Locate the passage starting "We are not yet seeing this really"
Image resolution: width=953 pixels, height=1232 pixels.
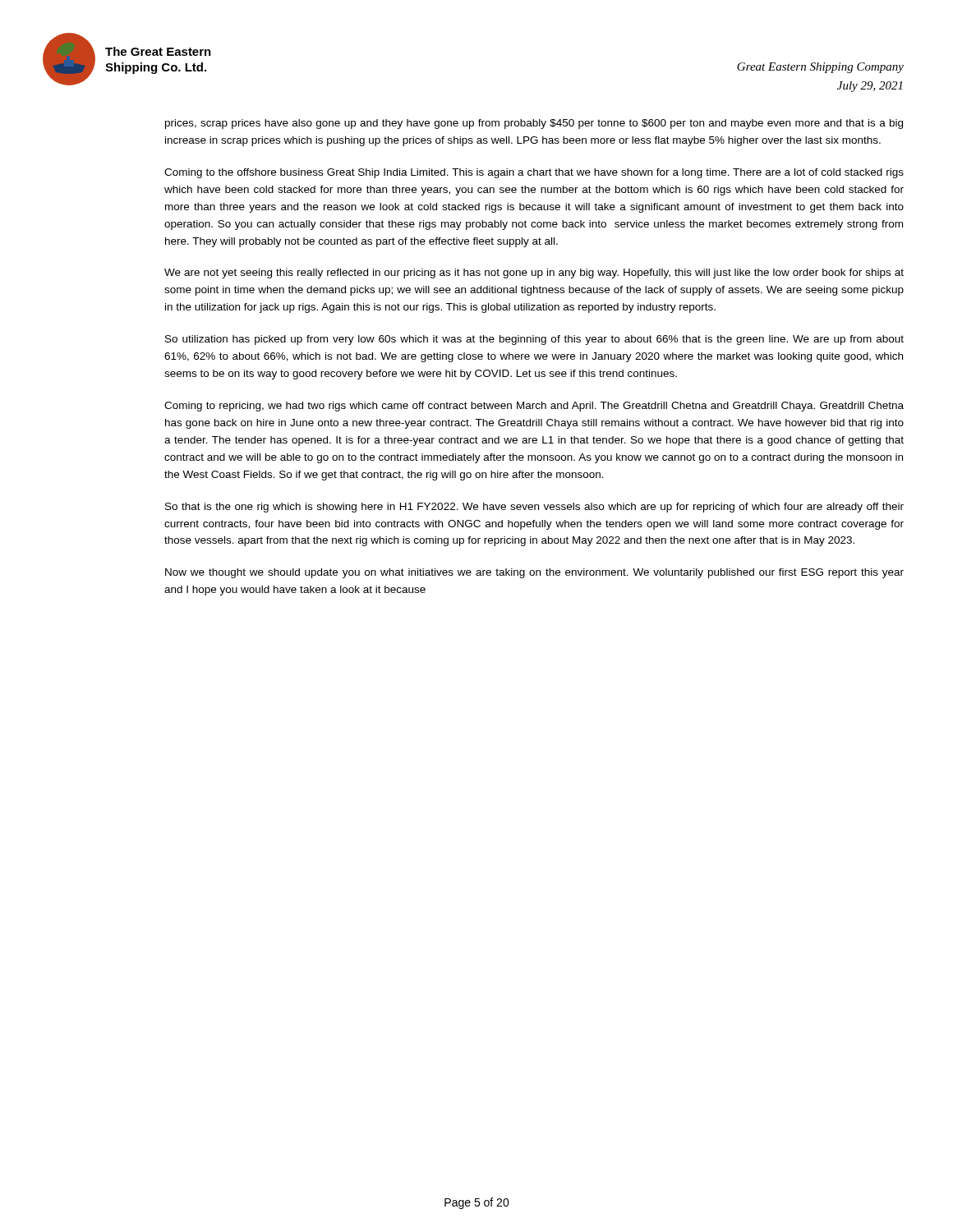click(x=534, y=291)
